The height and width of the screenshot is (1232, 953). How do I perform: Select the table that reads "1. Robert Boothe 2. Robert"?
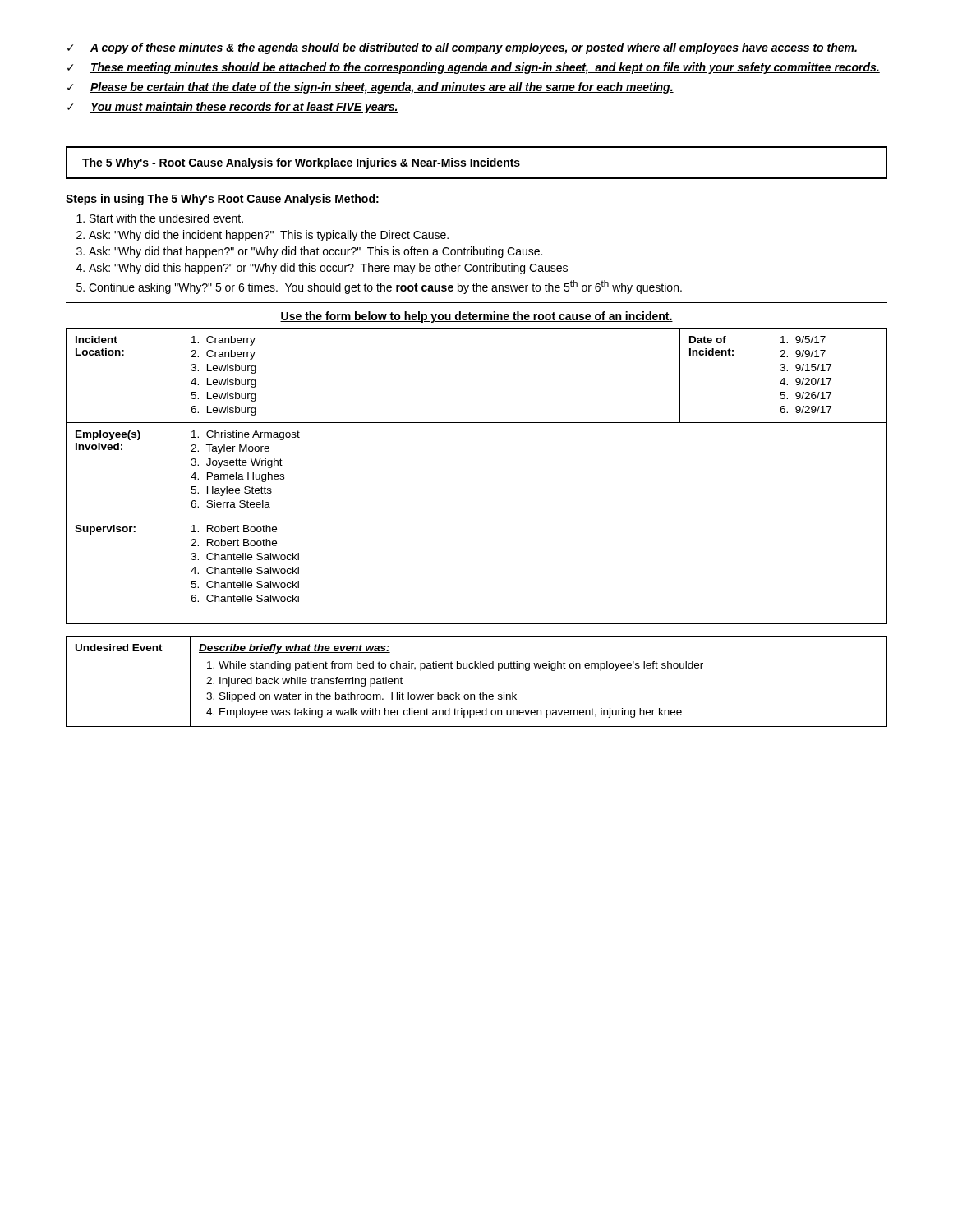coord(476,476)
